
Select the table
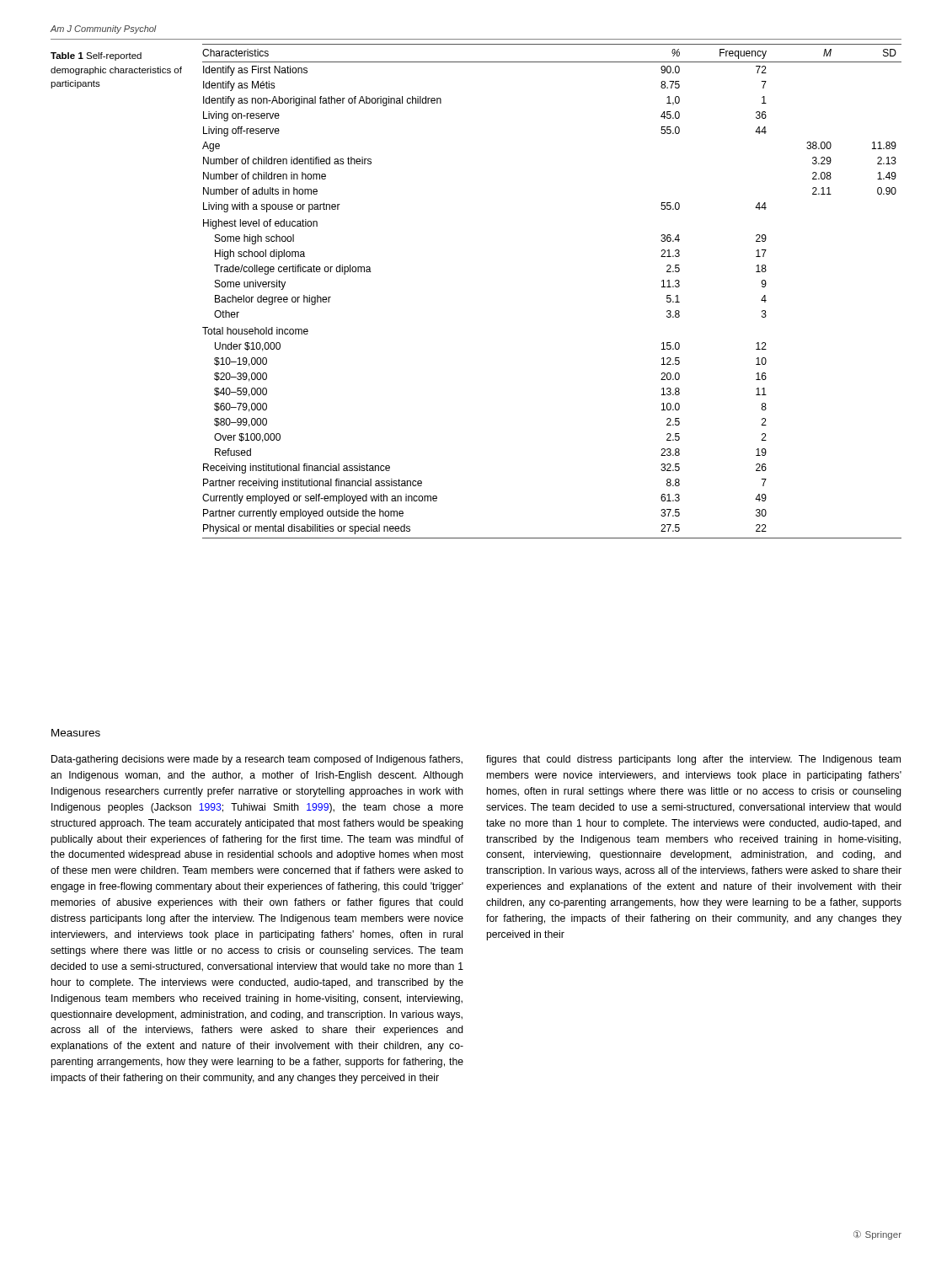(552, 291)
